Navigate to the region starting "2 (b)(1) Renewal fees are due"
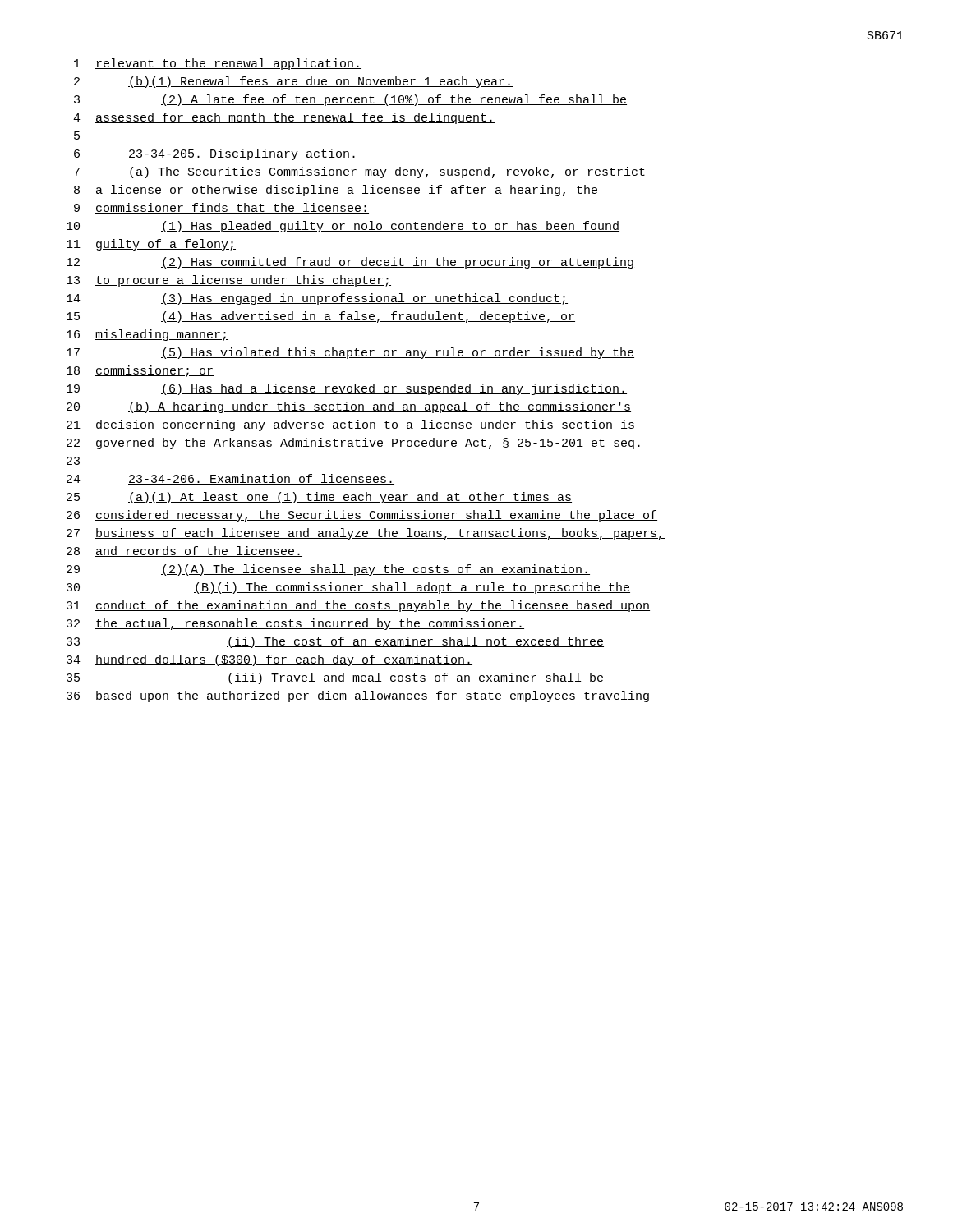The image size is (953, 1232). (476, 83)
